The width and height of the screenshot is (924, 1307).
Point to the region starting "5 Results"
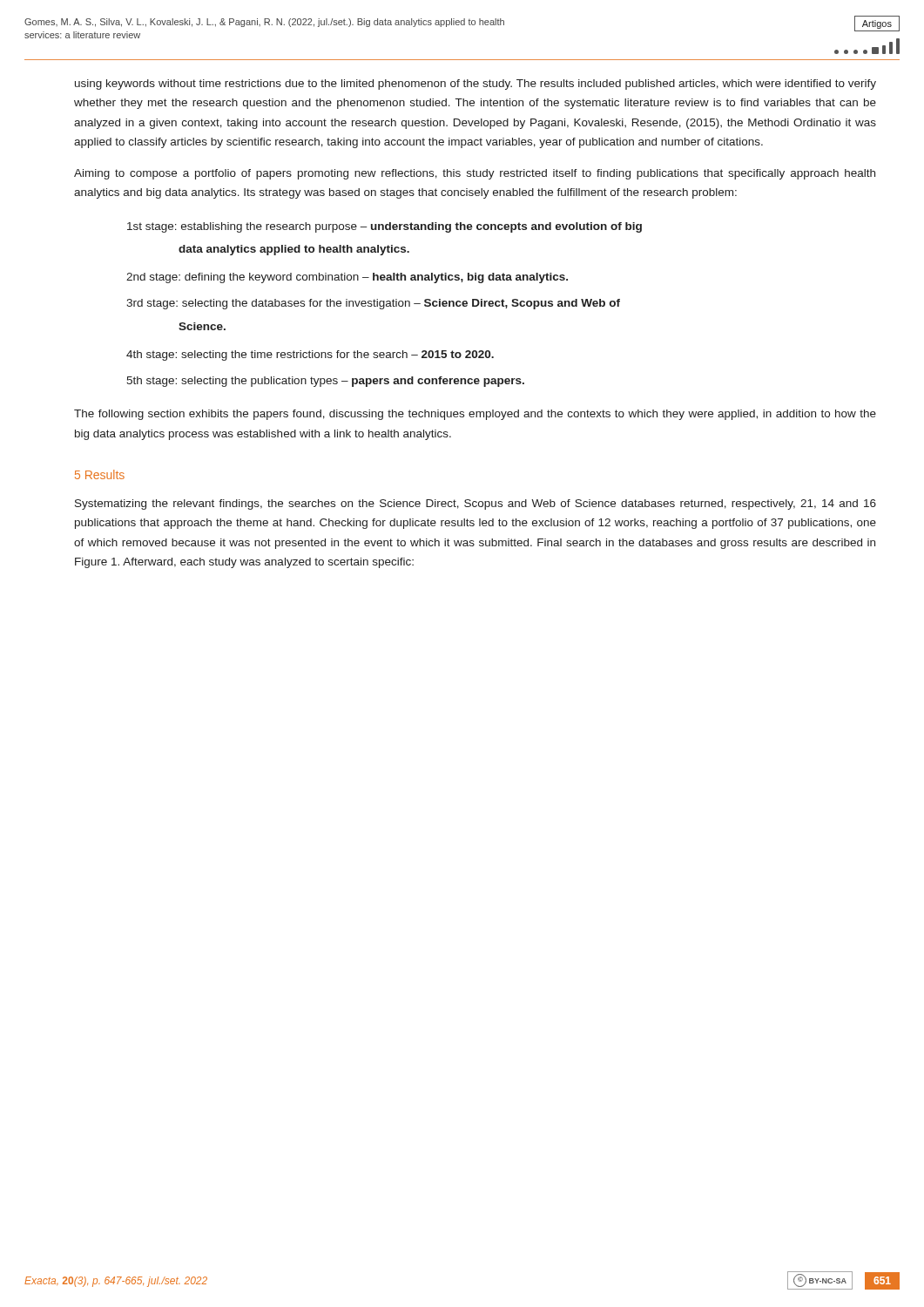(99, 475)
